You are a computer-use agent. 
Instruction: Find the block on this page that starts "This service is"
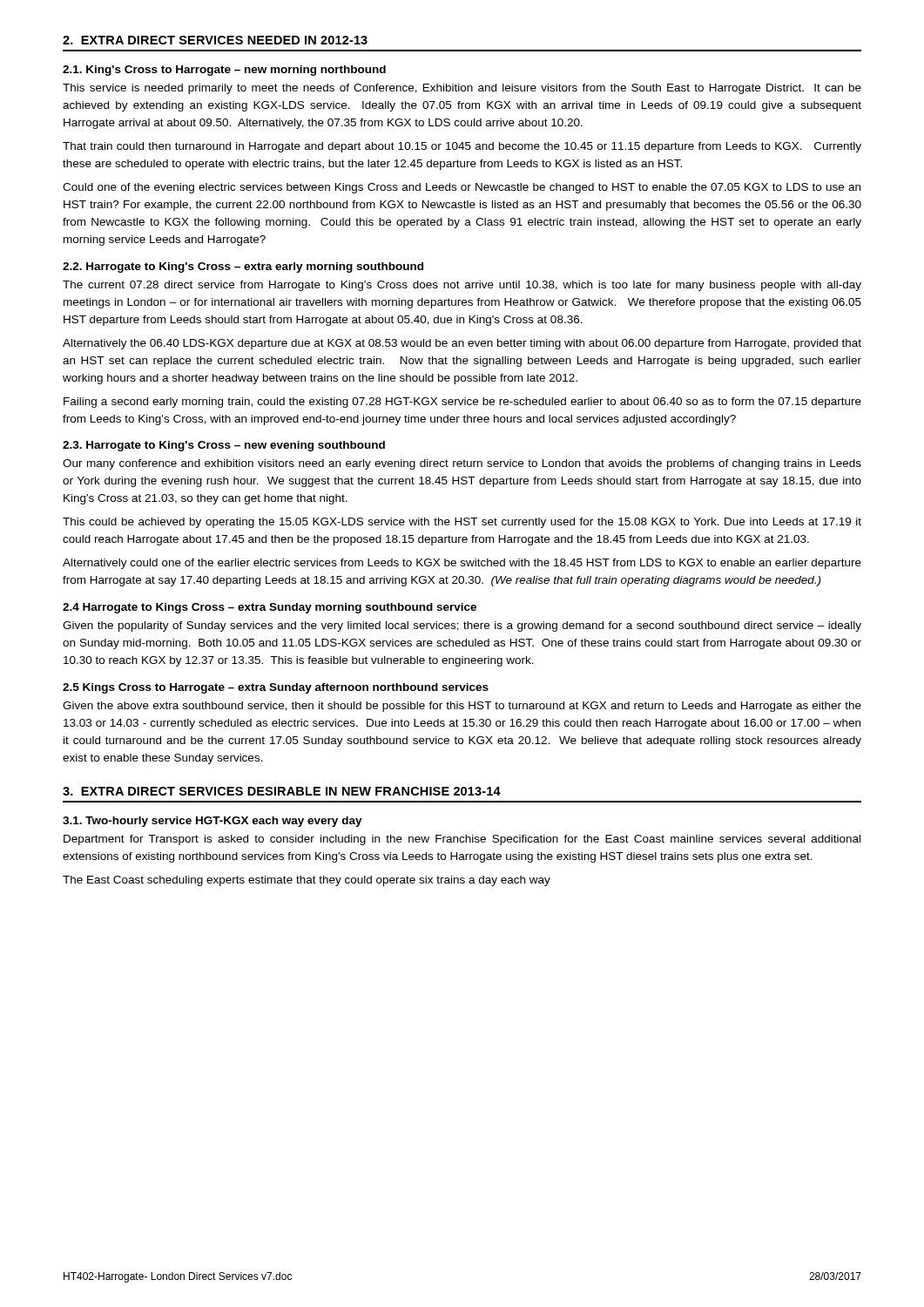[462, 105]
